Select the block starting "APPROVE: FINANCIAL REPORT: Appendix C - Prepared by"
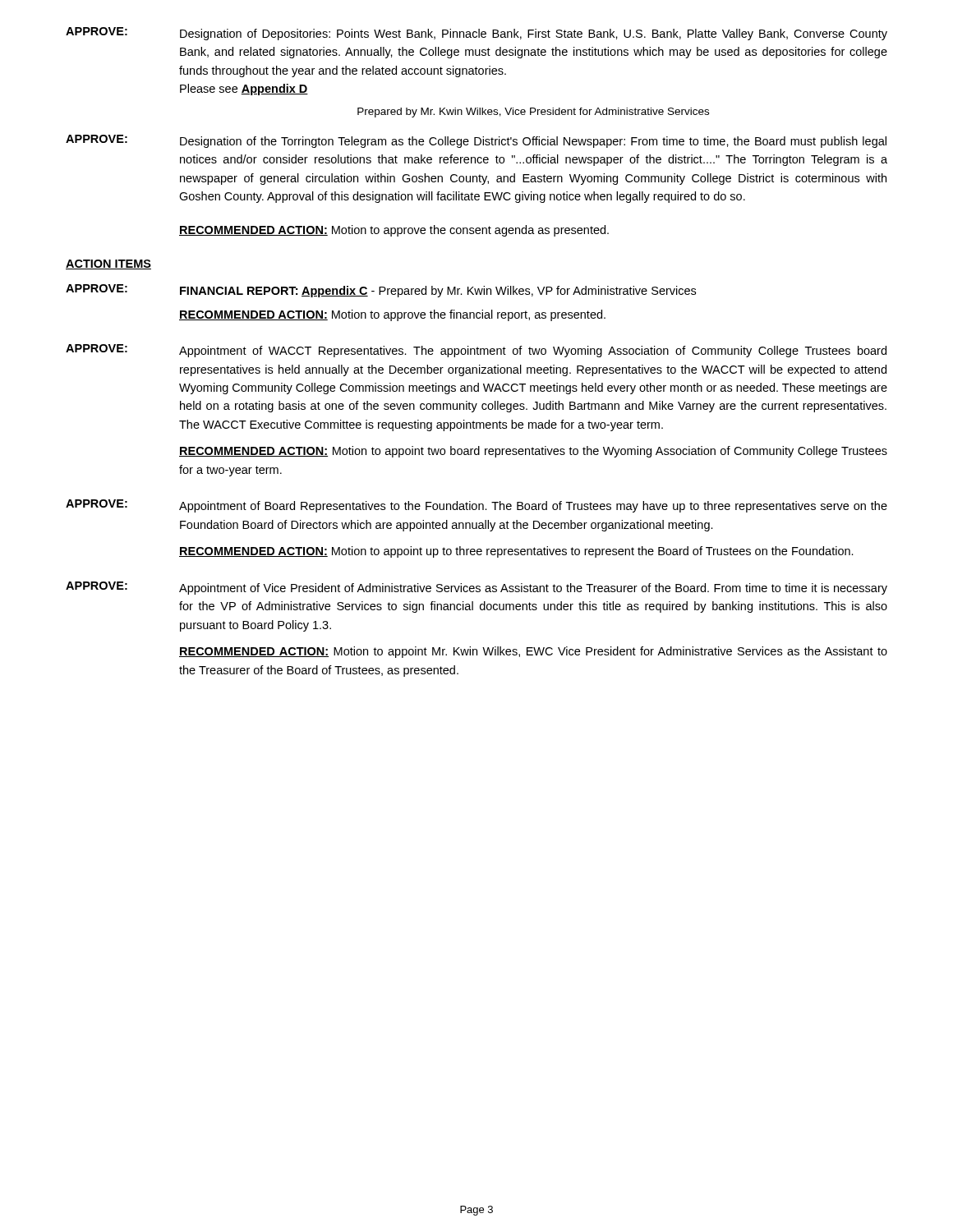The image size is (953, 1232). (x=476, y=291)
